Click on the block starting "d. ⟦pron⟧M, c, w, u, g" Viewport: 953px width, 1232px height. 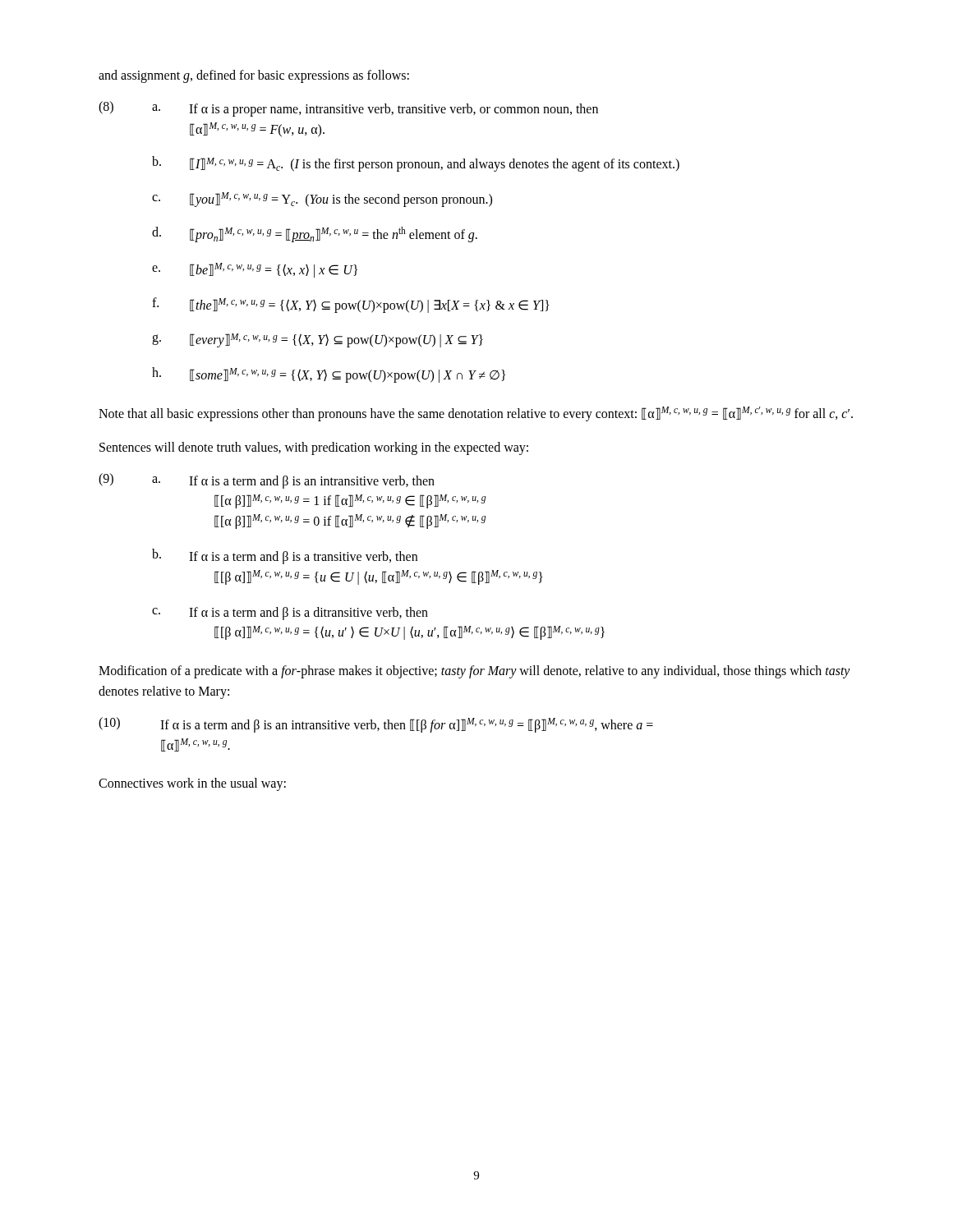[315, 234]
